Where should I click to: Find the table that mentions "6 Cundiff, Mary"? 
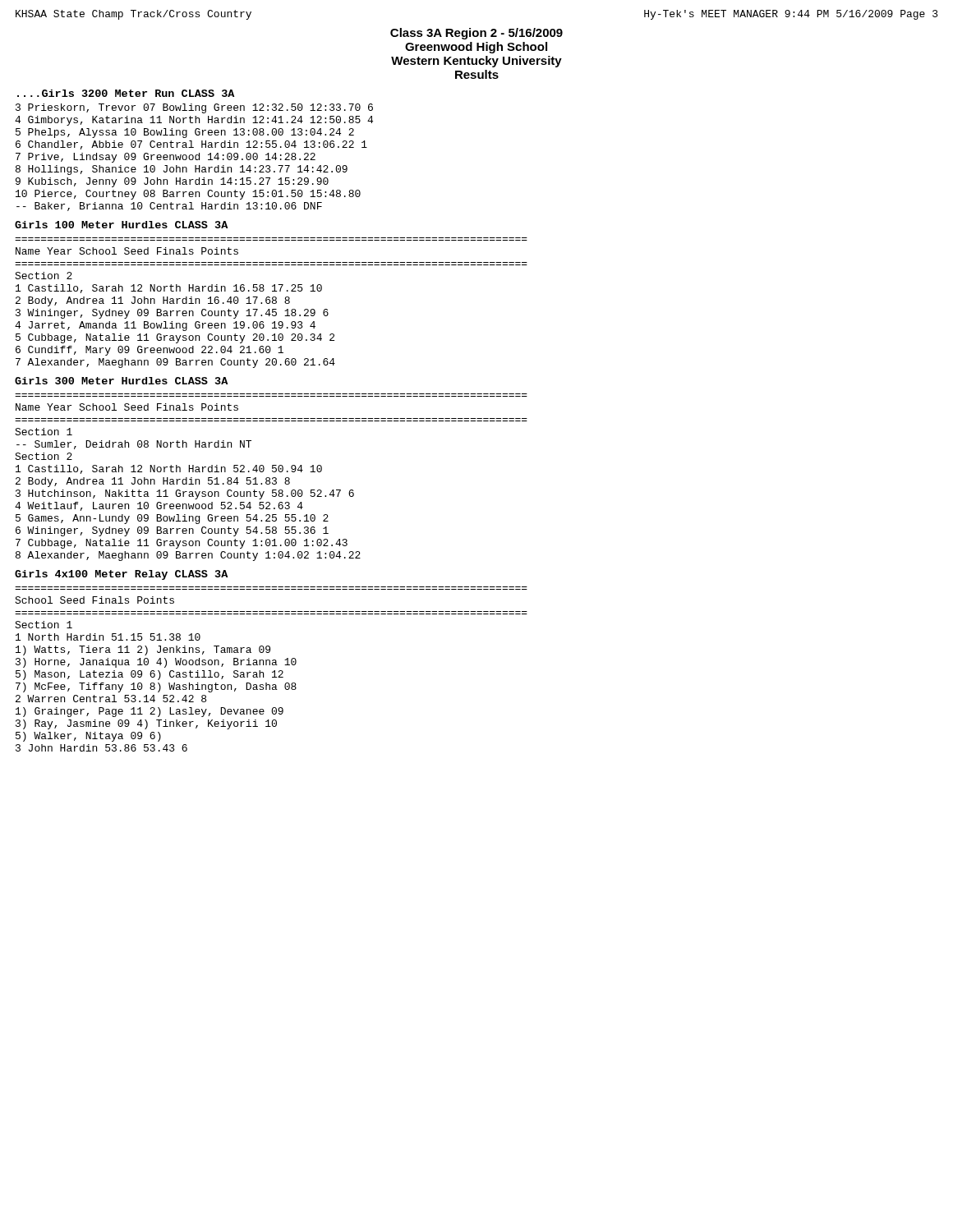click(476, 301)
